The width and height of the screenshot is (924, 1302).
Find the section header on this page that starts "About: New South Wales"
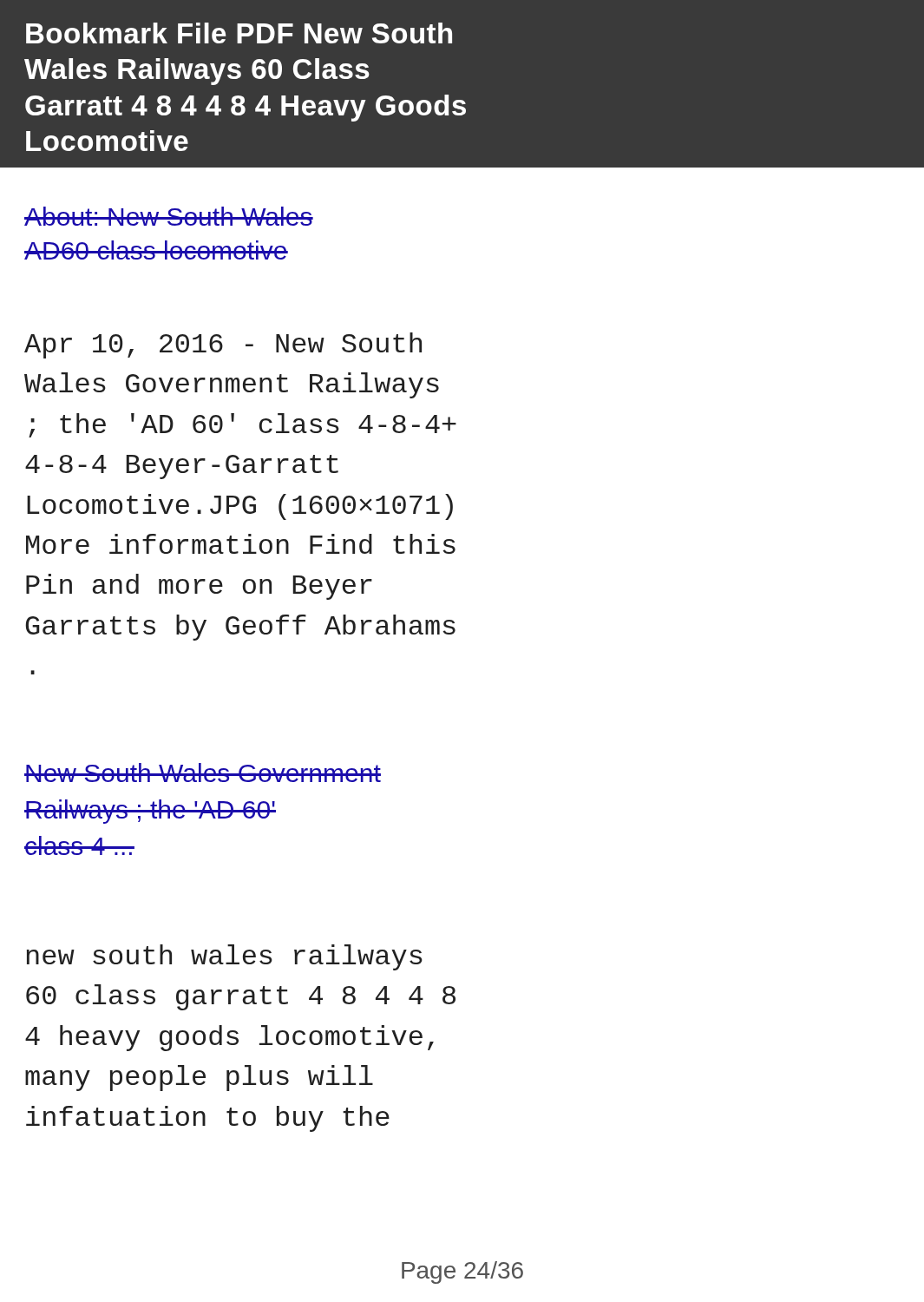(x=168, y=233)
